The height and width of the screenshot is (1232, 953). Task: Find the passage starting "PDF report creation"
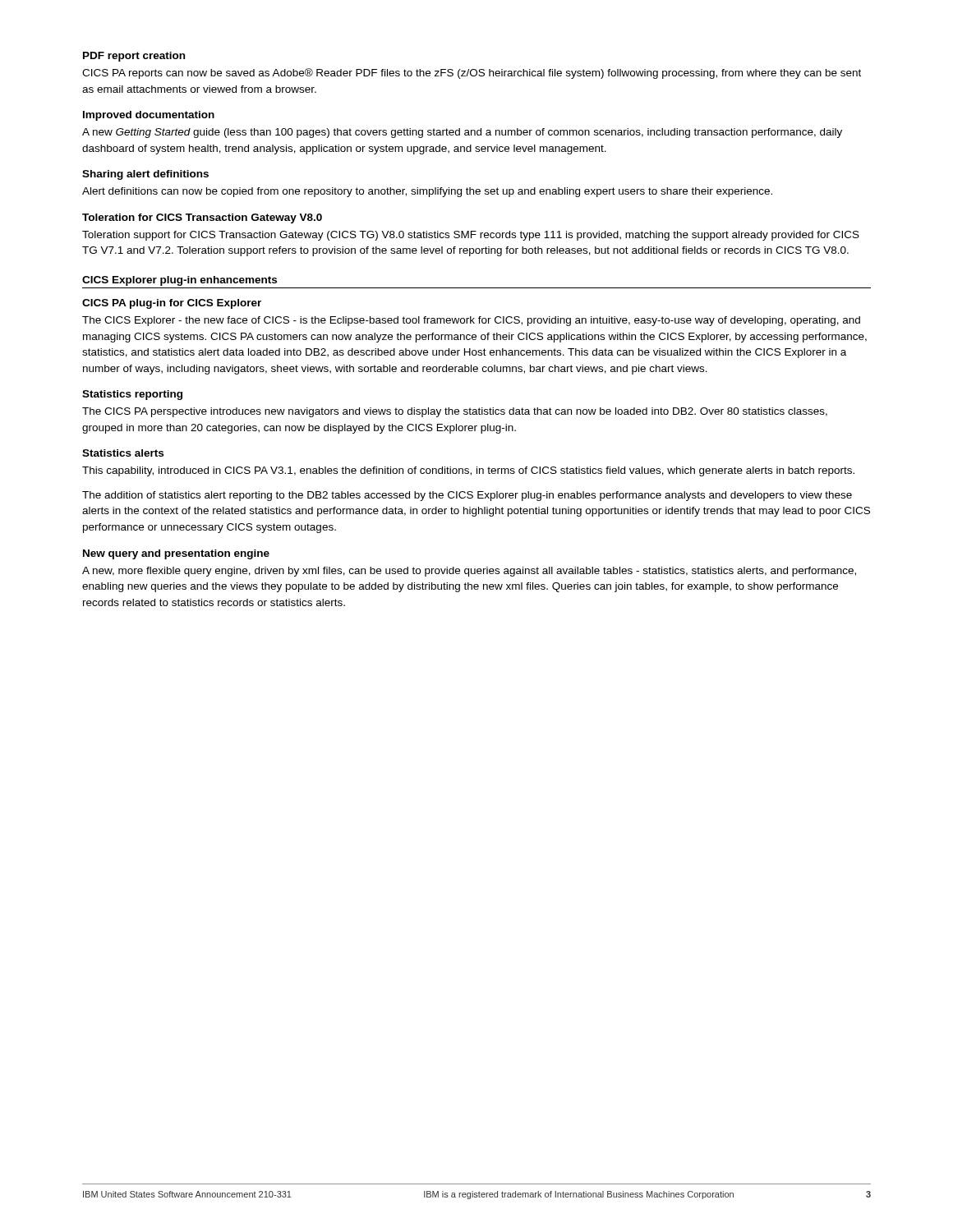click(134, 55)
